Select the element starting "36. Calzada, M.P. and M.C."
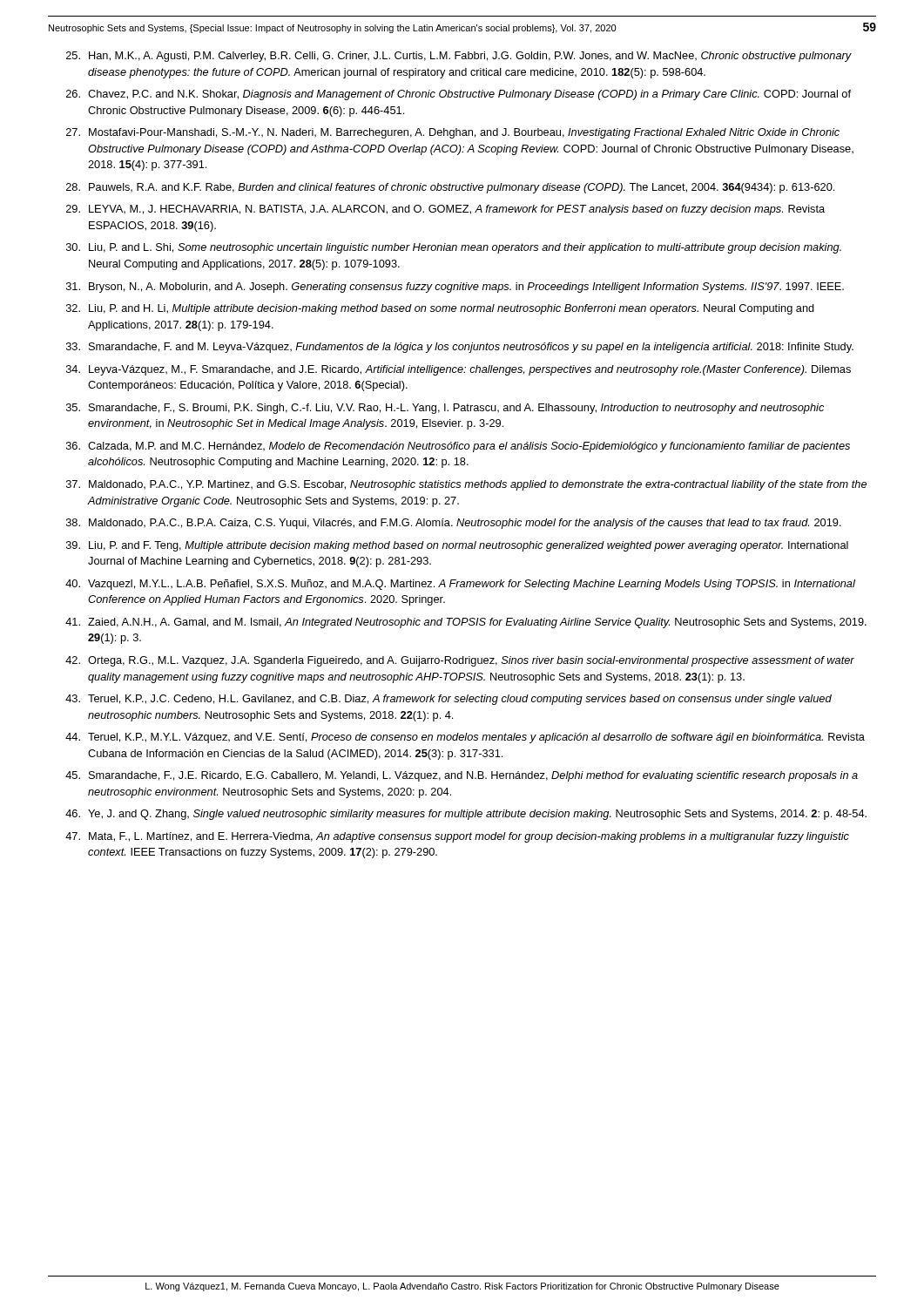This screenshot has height=1307, width=924. [462, 454]
